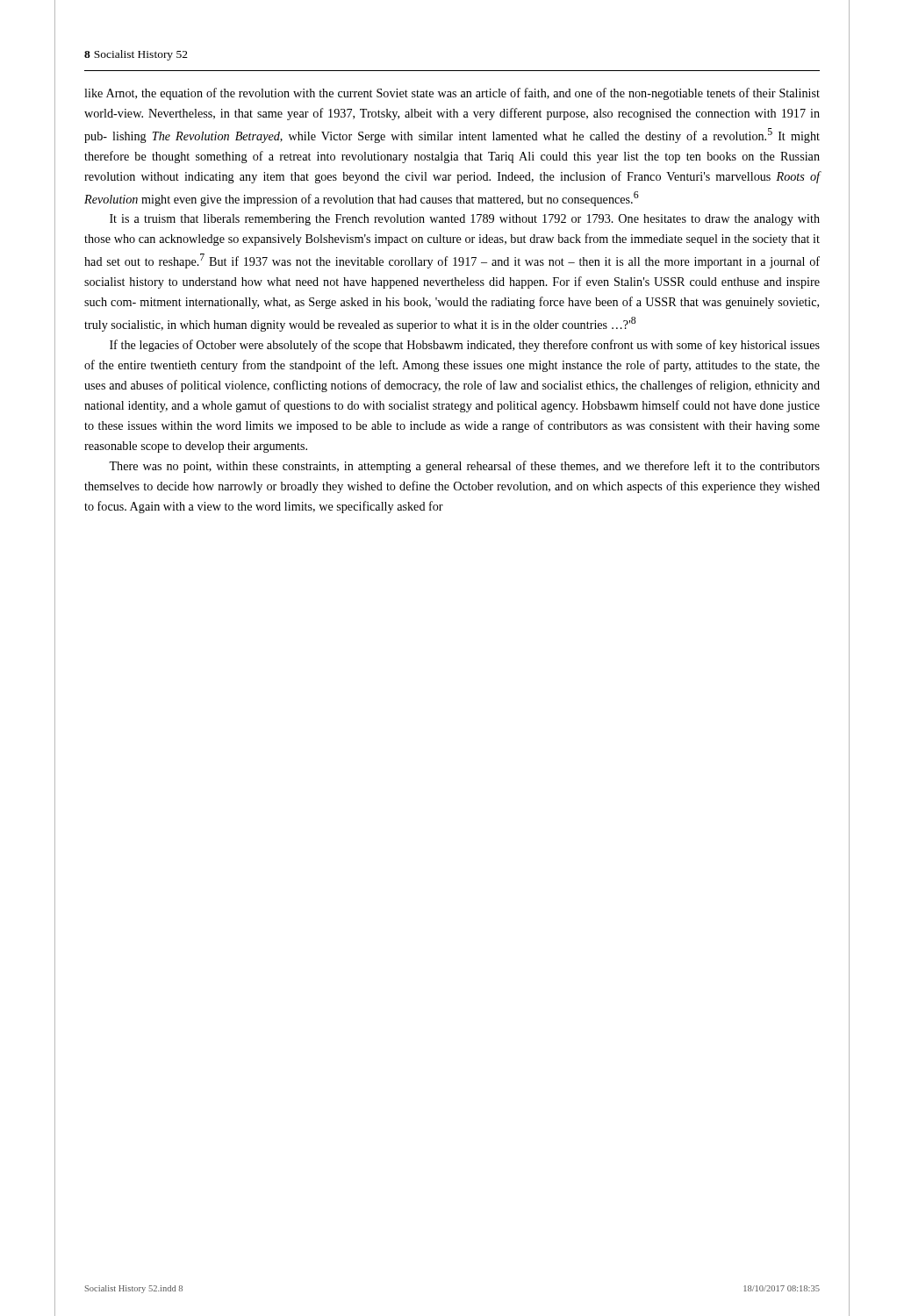Find the text block that says "like Arnot, the equation of the revolution with"
The image size is (904, 1316).
[452, 300]
